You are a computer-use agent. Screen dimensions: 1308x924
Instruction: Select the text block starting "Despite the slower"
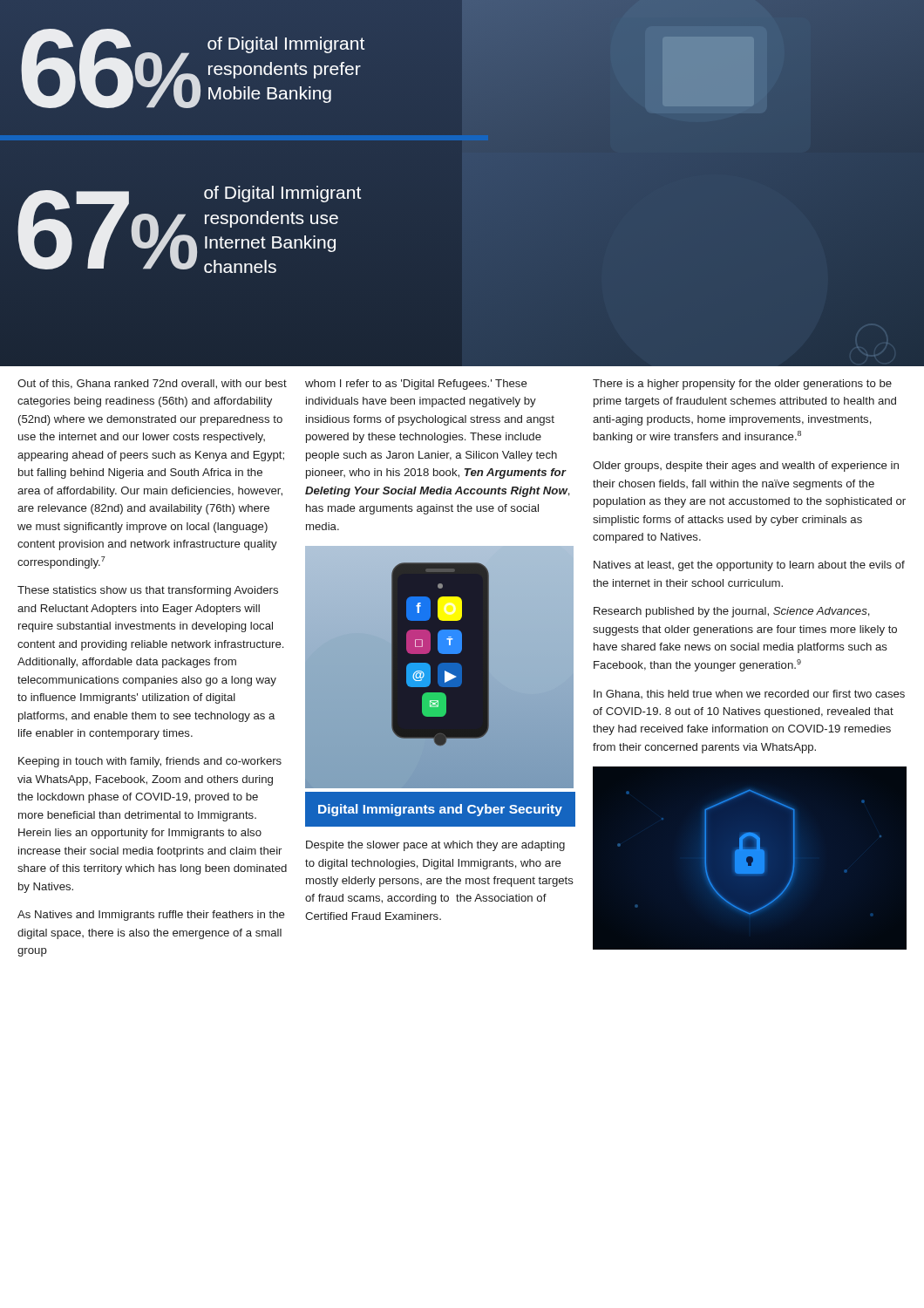(x=439, y=880)
